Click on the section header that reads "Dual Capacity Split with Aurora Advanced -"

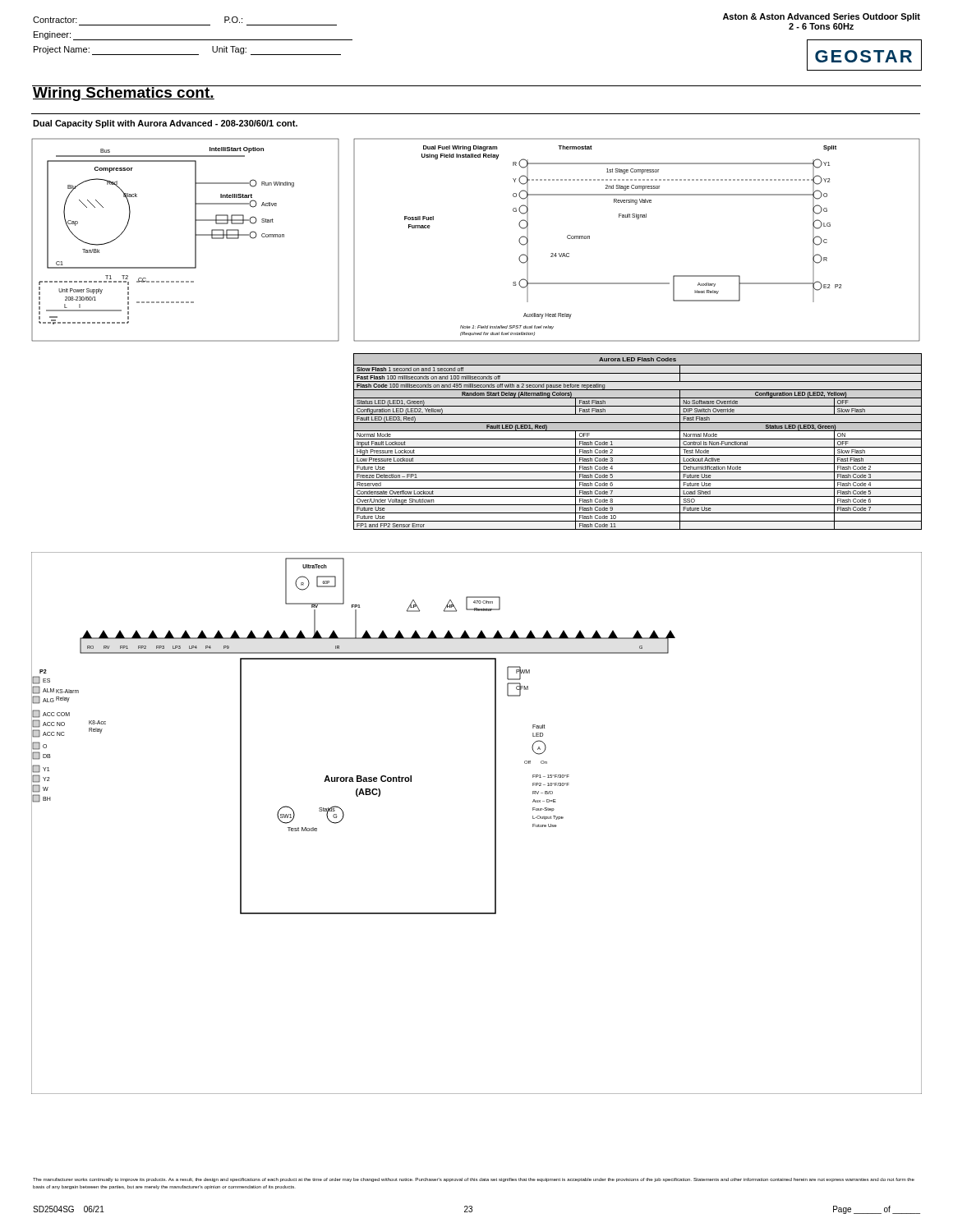(x=165, y=123)
